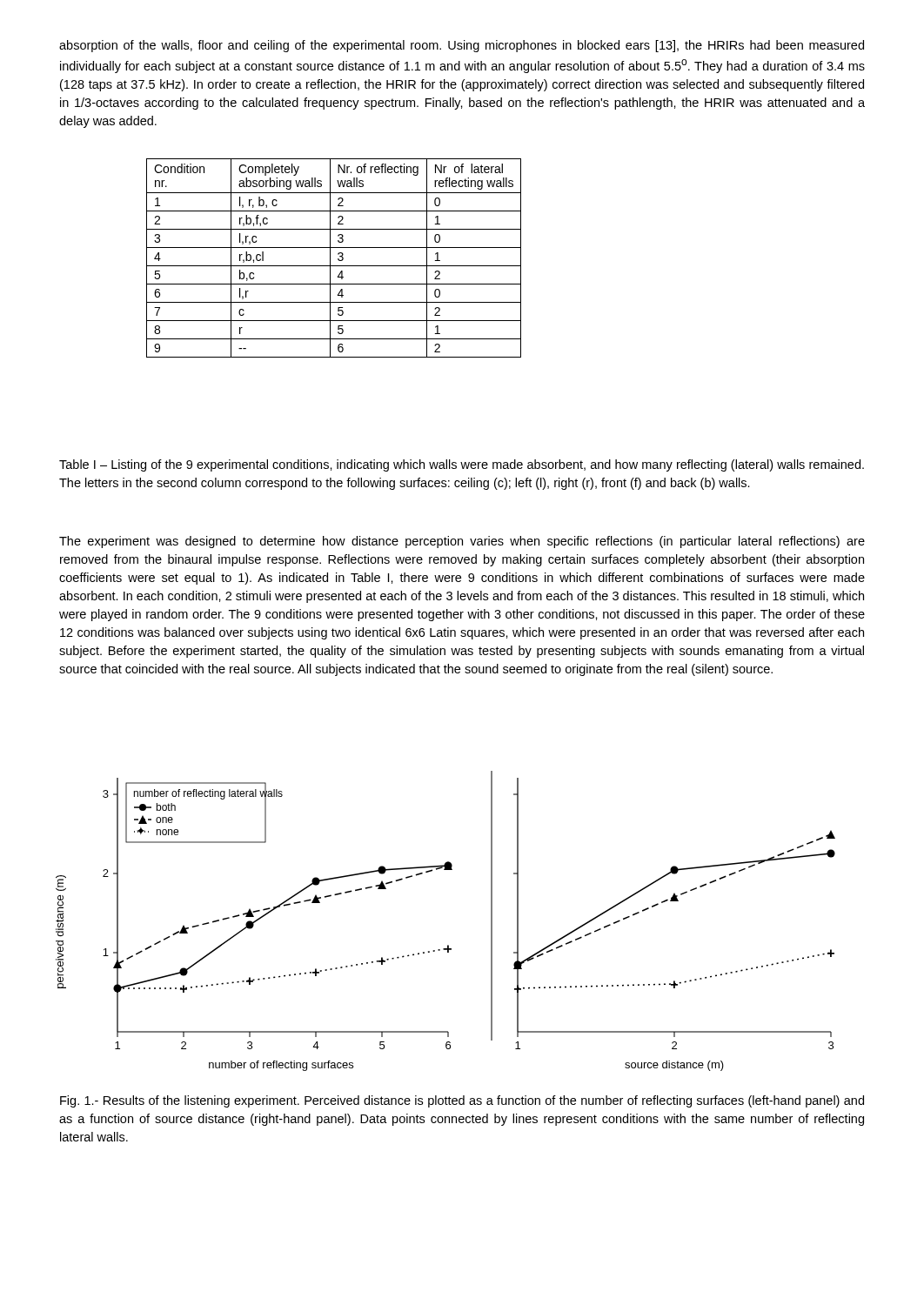Click on the passage starting "Fig. 1.- Results of the listening"
Viewport: 924px width, 1305px height.
point(462,1119)
